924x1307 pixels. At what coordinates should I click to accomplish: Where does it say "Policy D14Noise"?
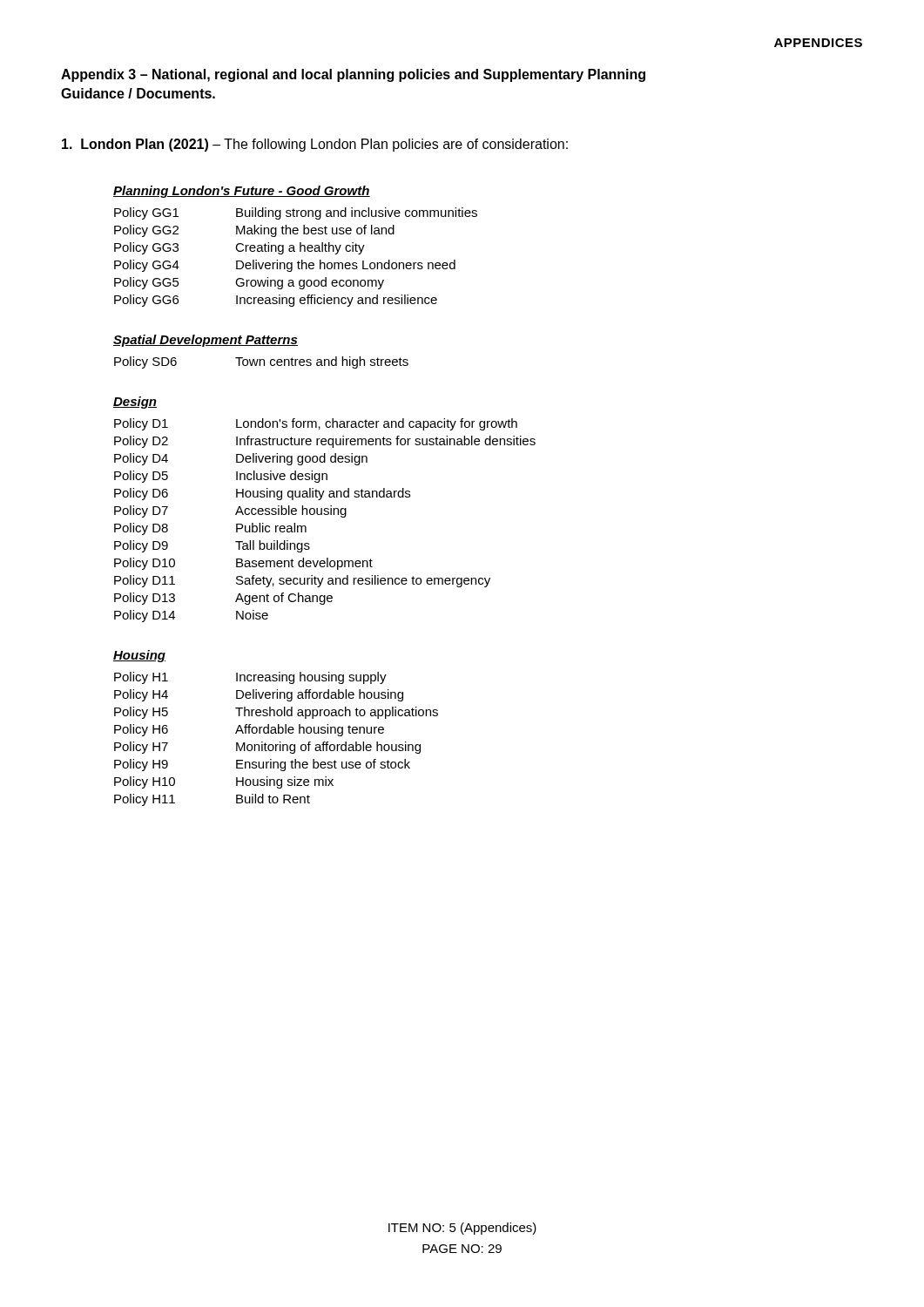(x=141, y=615)
